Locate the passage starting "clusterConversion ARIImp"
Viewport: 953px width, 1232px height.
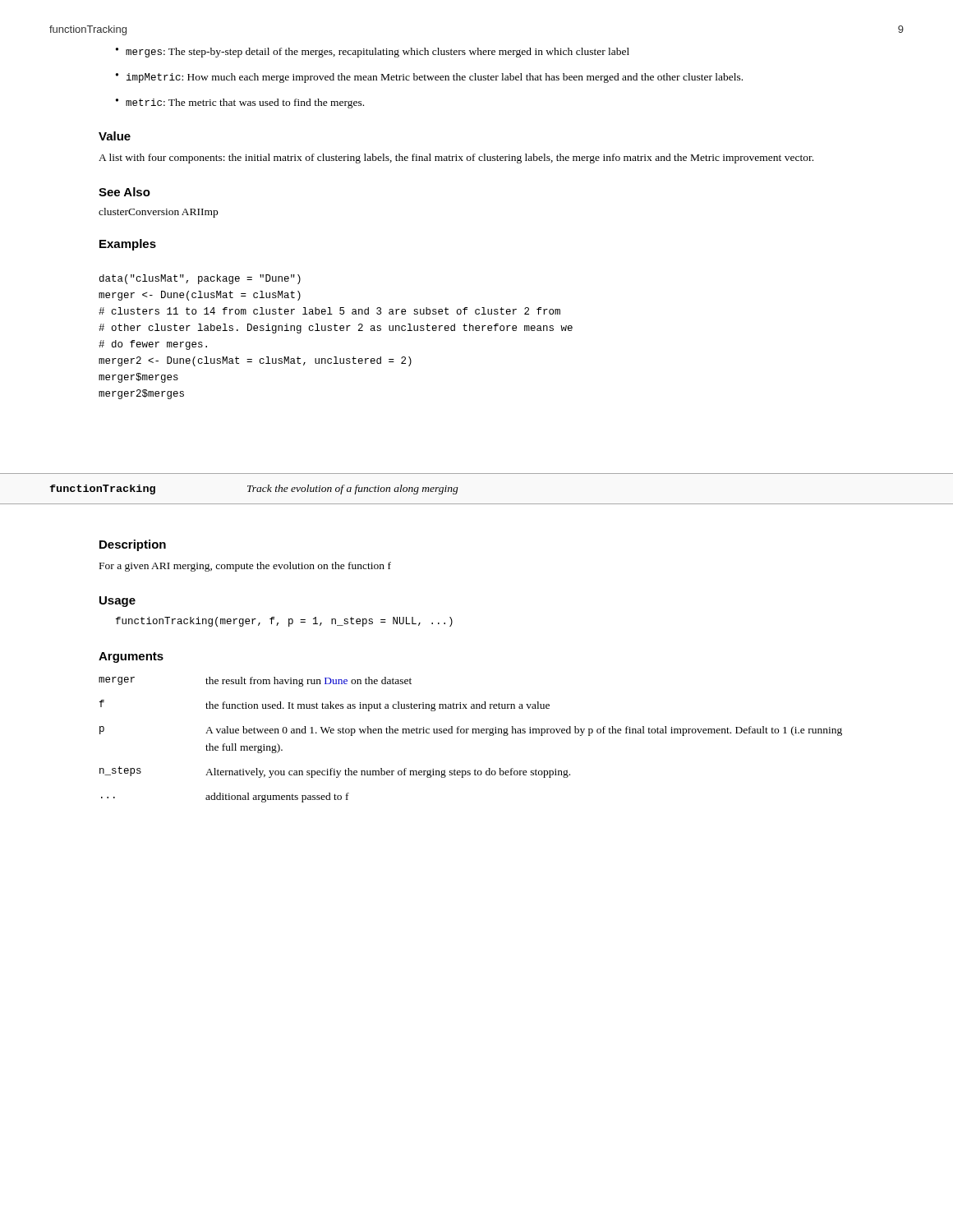point(158,212)
